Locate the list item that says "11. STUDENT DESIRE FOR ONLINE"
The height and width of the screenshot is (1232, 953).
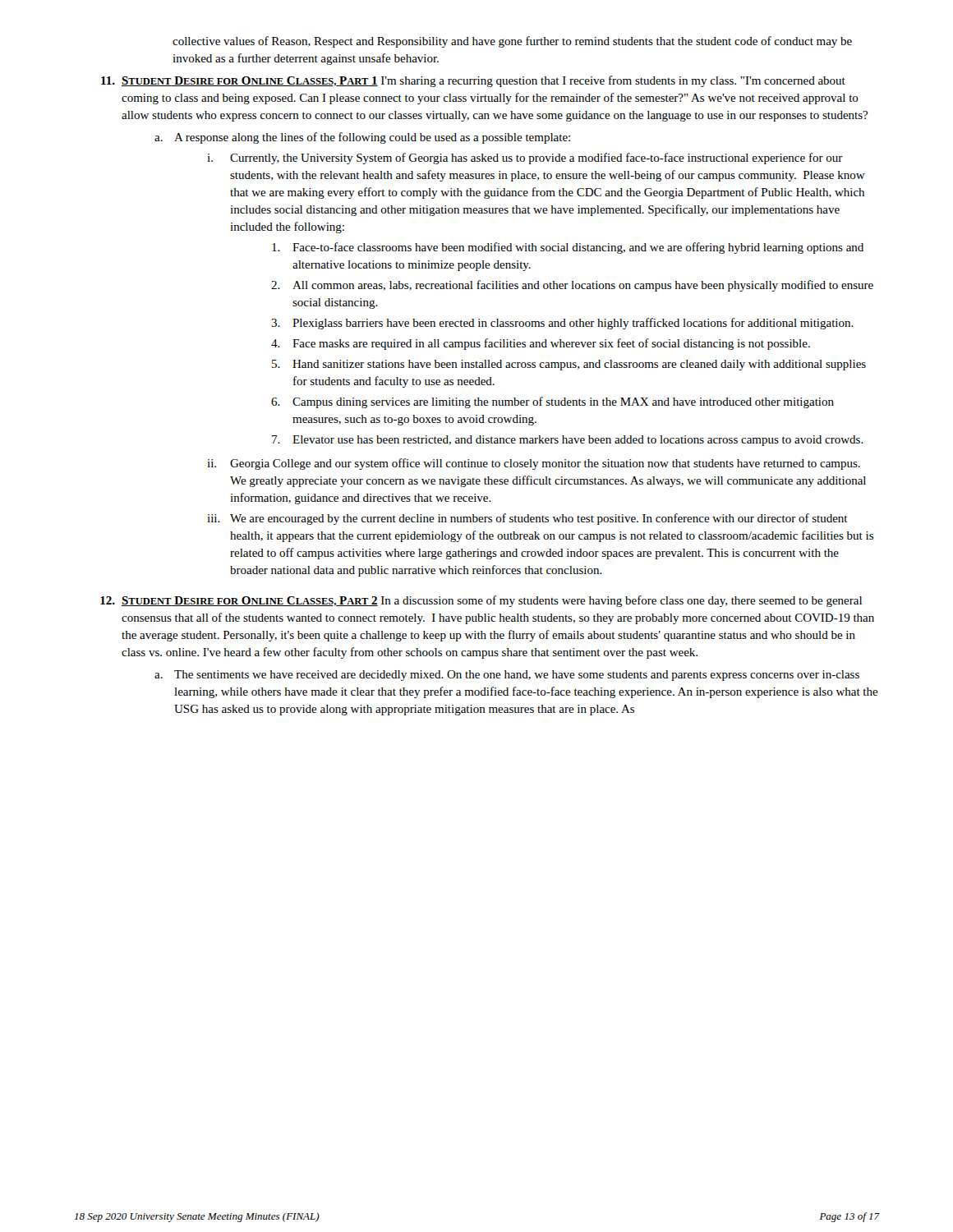[x=476, y=329]
